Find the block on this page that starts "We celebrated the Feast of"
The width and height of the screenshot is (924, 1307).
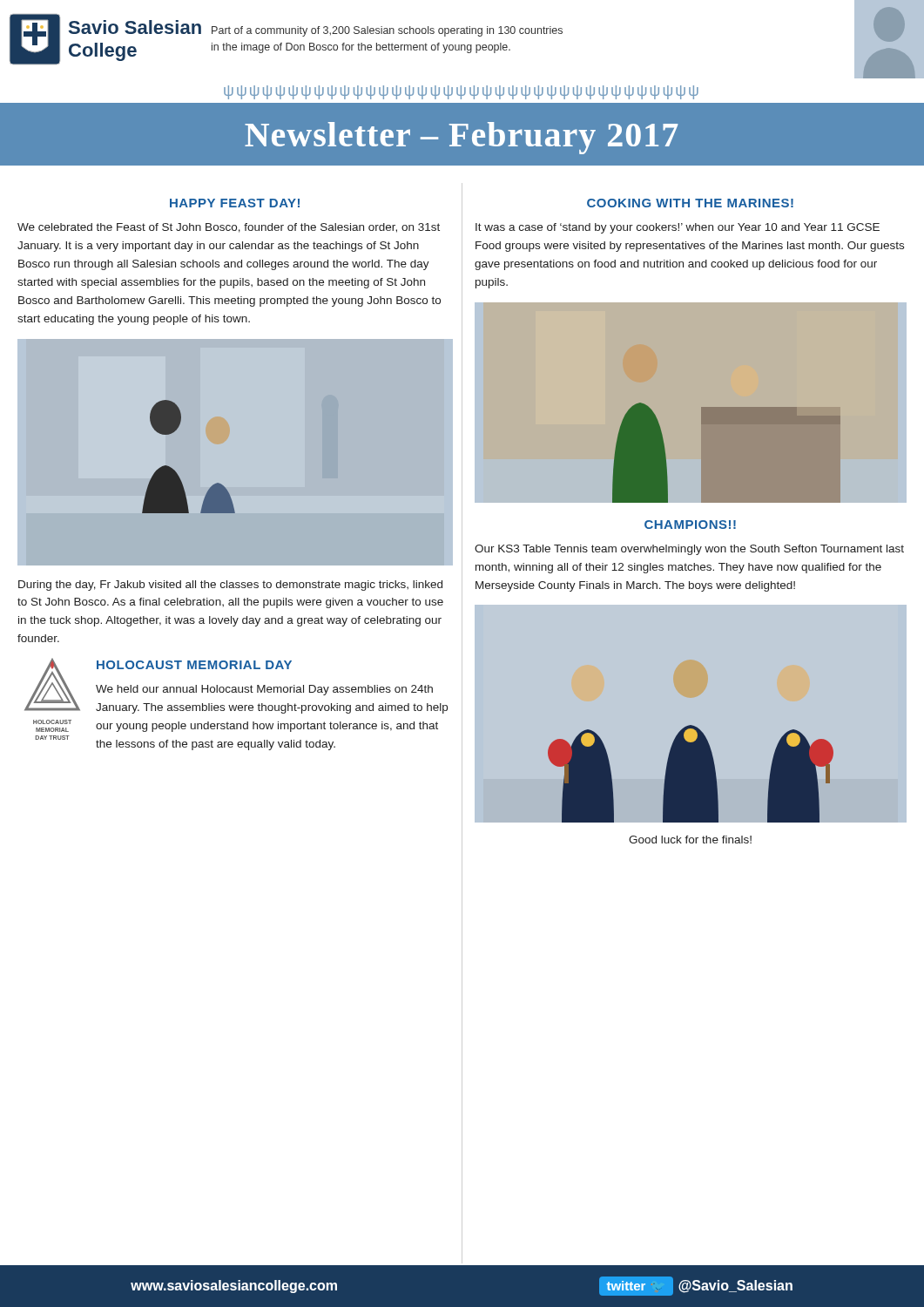229,273
